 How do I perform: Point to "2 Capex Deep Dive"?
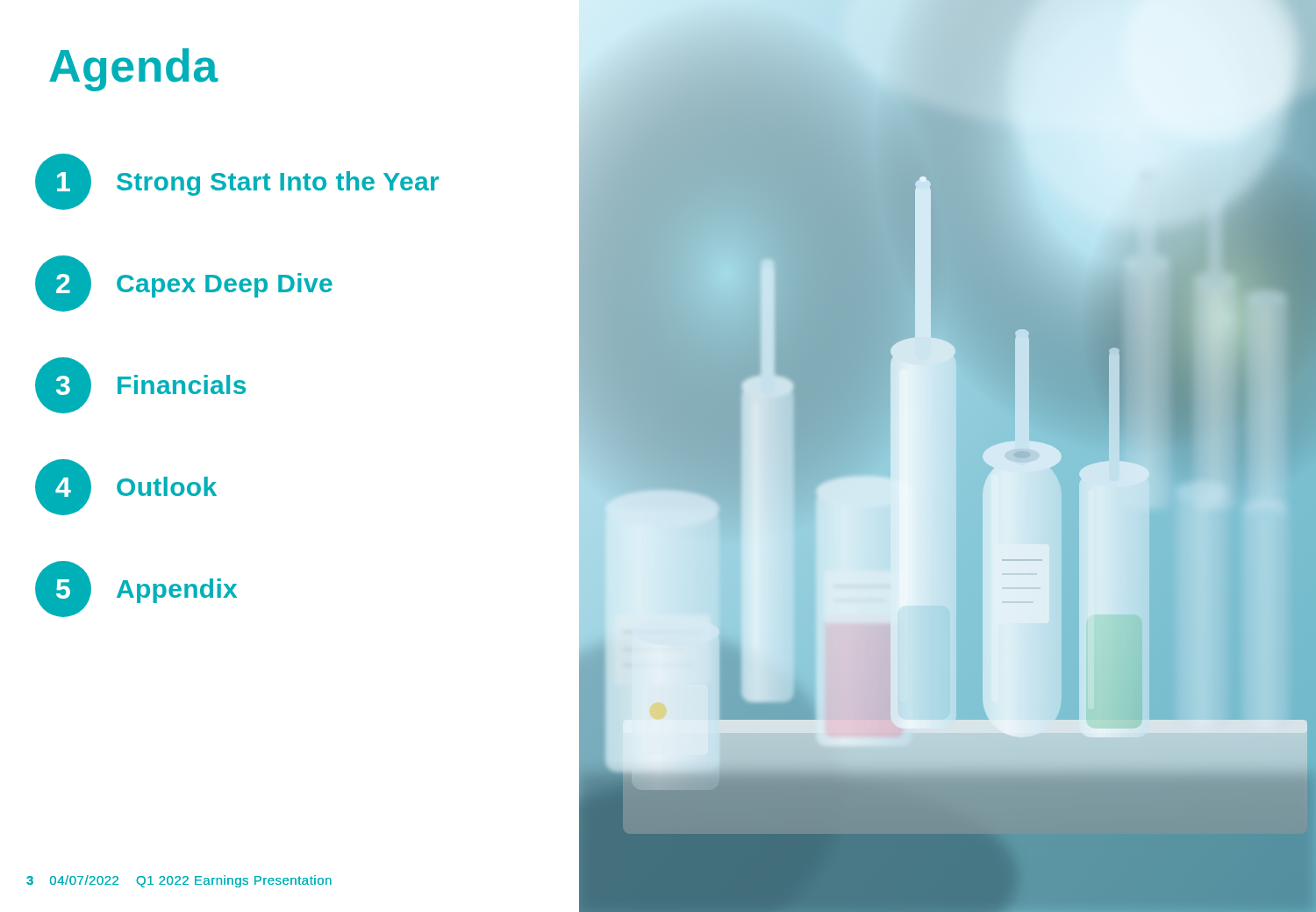pyautogui.click(x=184, y=284)
